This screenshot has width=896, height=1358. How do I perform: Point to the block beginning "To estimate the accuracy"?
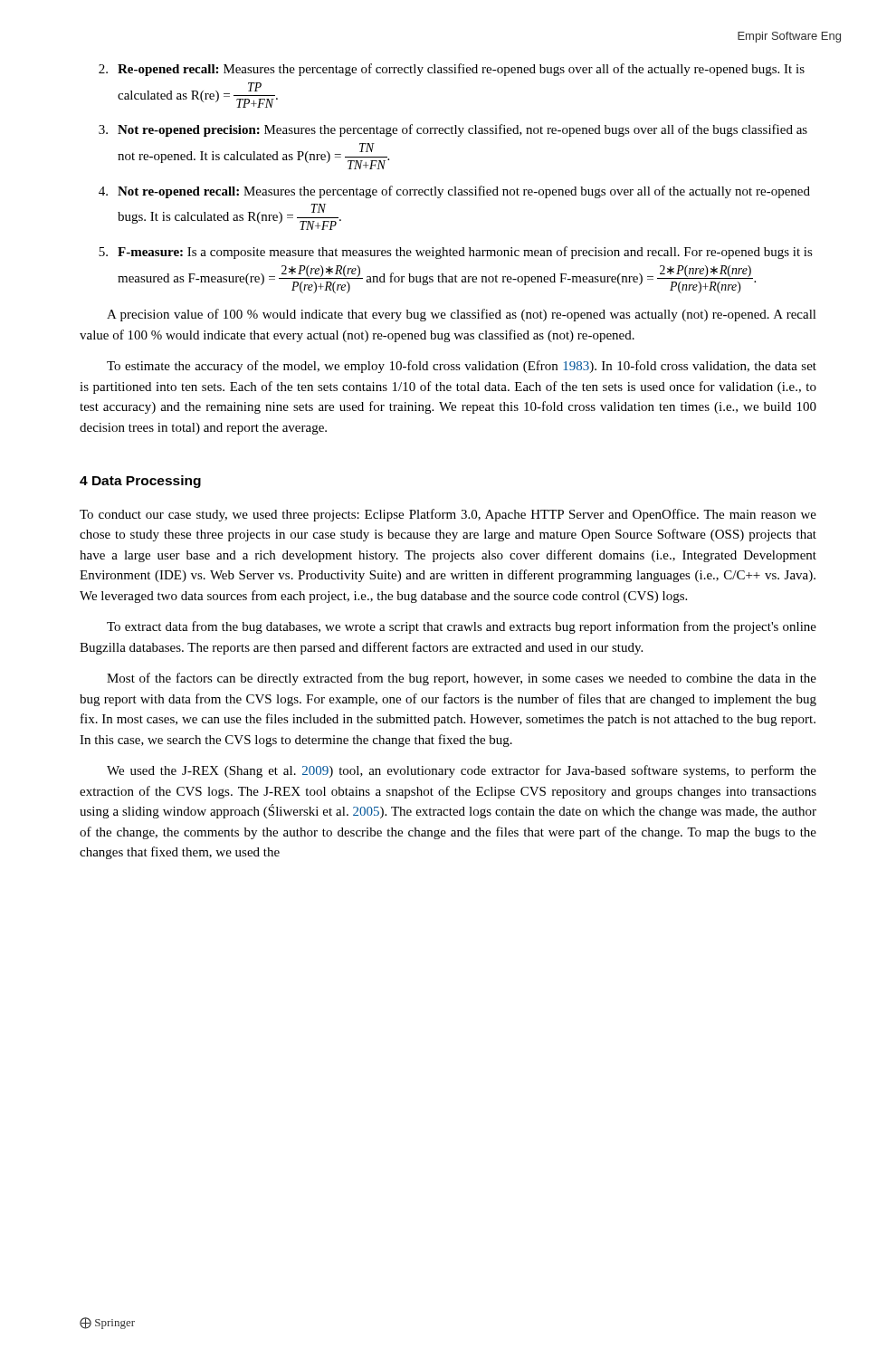pyautogui.click(x=448, y=397)
